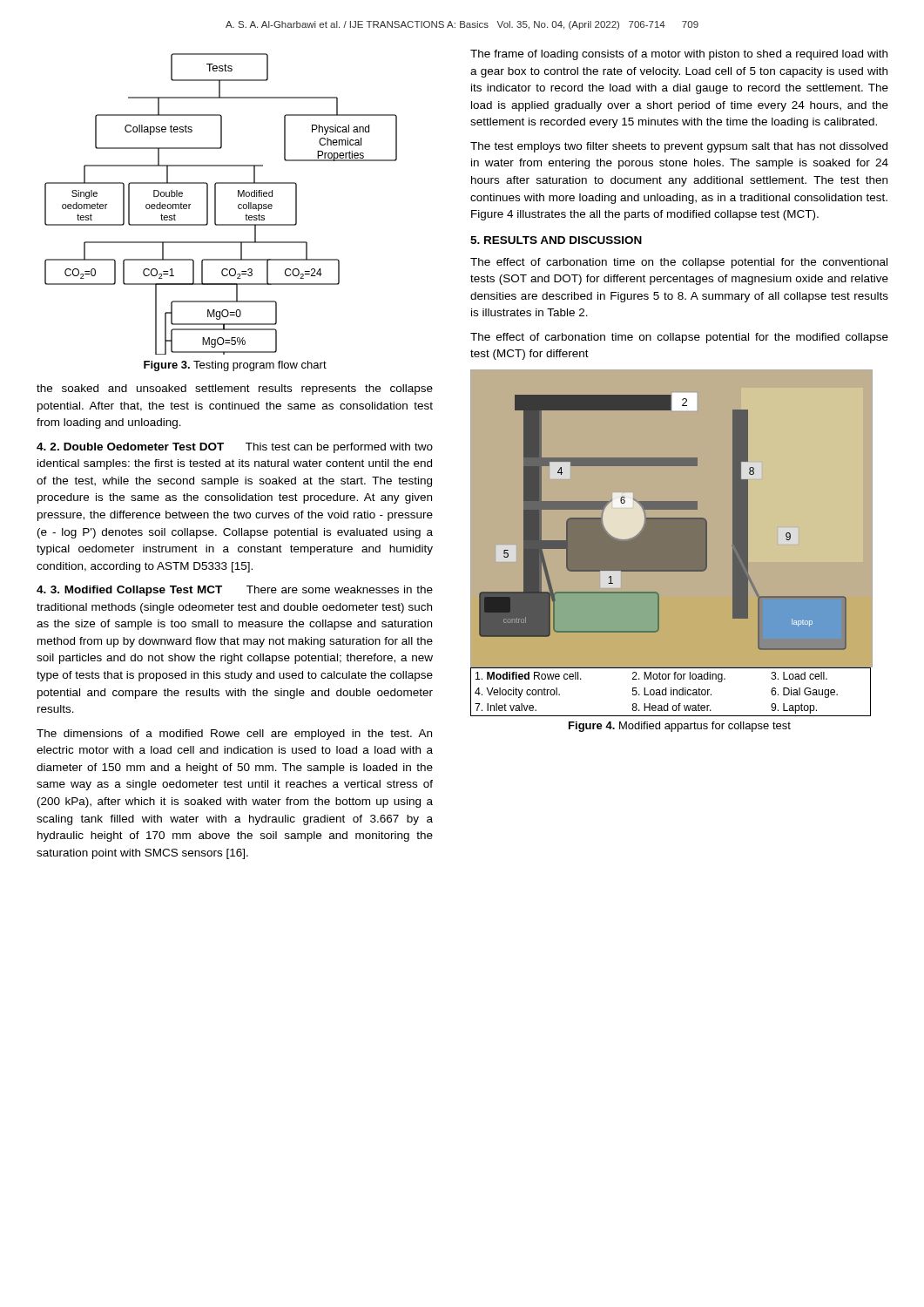Point to the element starting "5. RESULTS AND DISCUSSION"
The image size is (924, 1307).
tap(556, 240)
